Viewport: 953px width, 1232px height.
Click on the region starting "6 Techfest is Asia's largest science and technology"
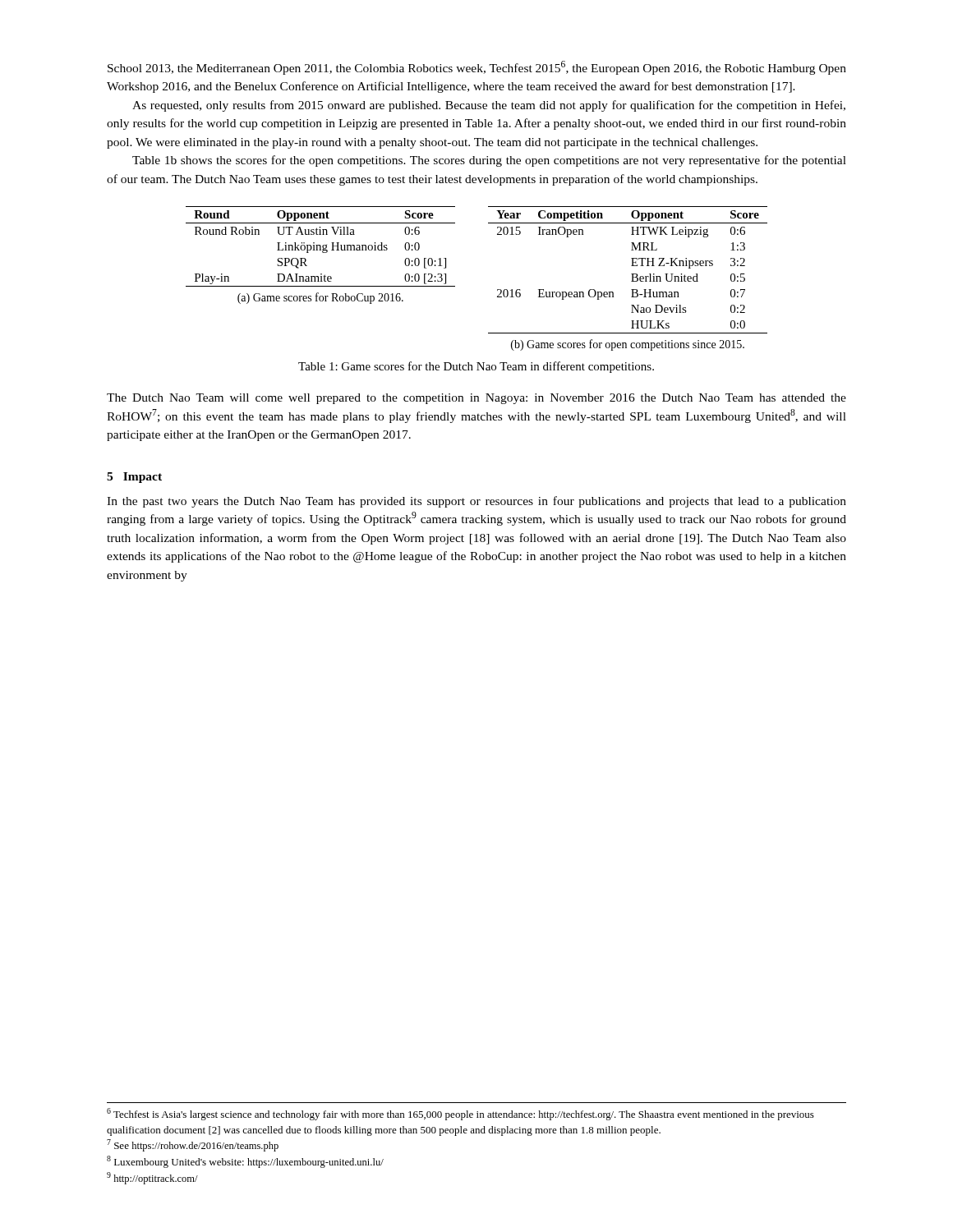[460, 1114]
